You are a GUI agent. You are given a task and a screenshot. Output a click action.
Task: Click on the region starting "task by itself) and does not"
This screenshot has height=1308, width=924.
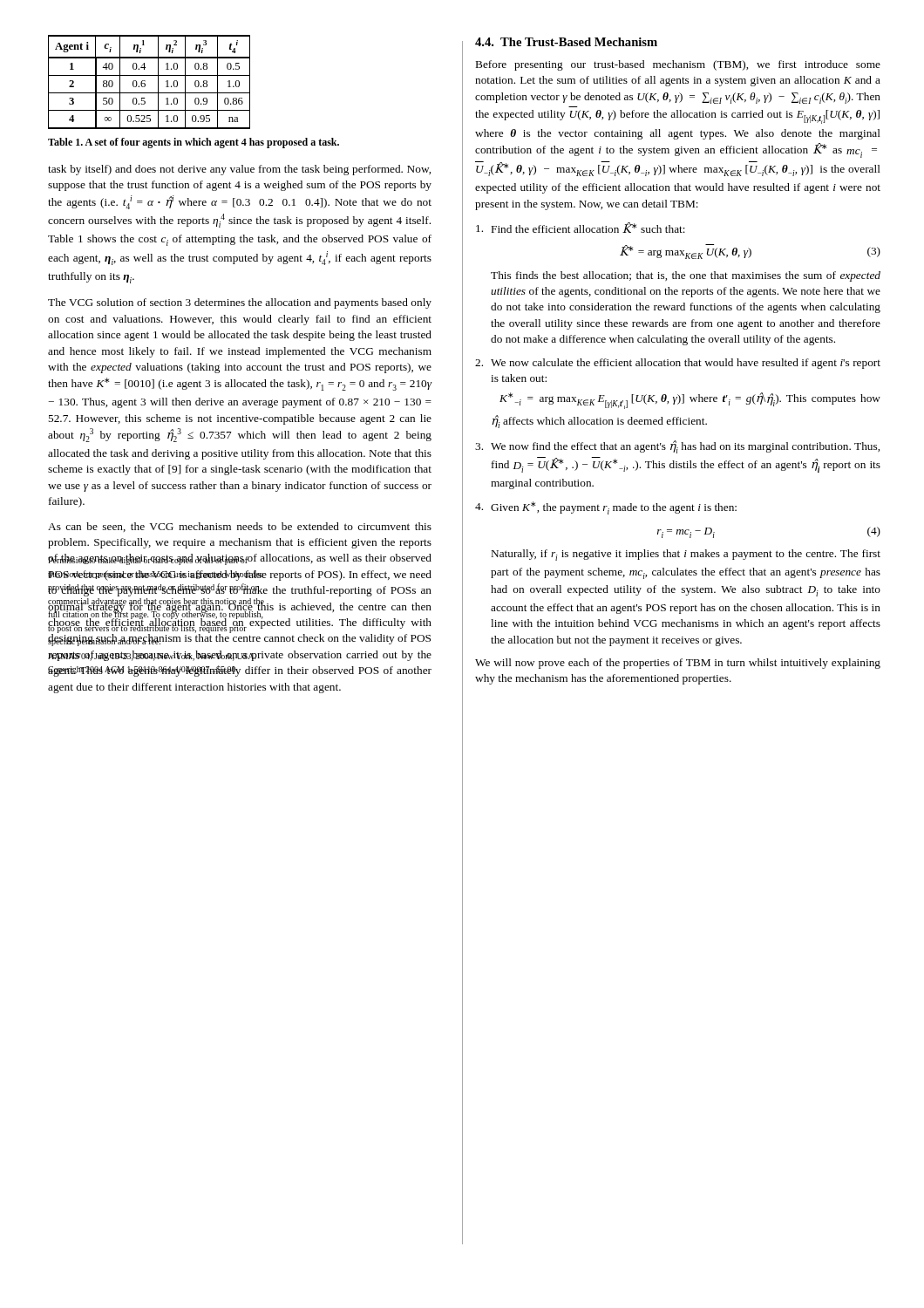click(240, 223)
